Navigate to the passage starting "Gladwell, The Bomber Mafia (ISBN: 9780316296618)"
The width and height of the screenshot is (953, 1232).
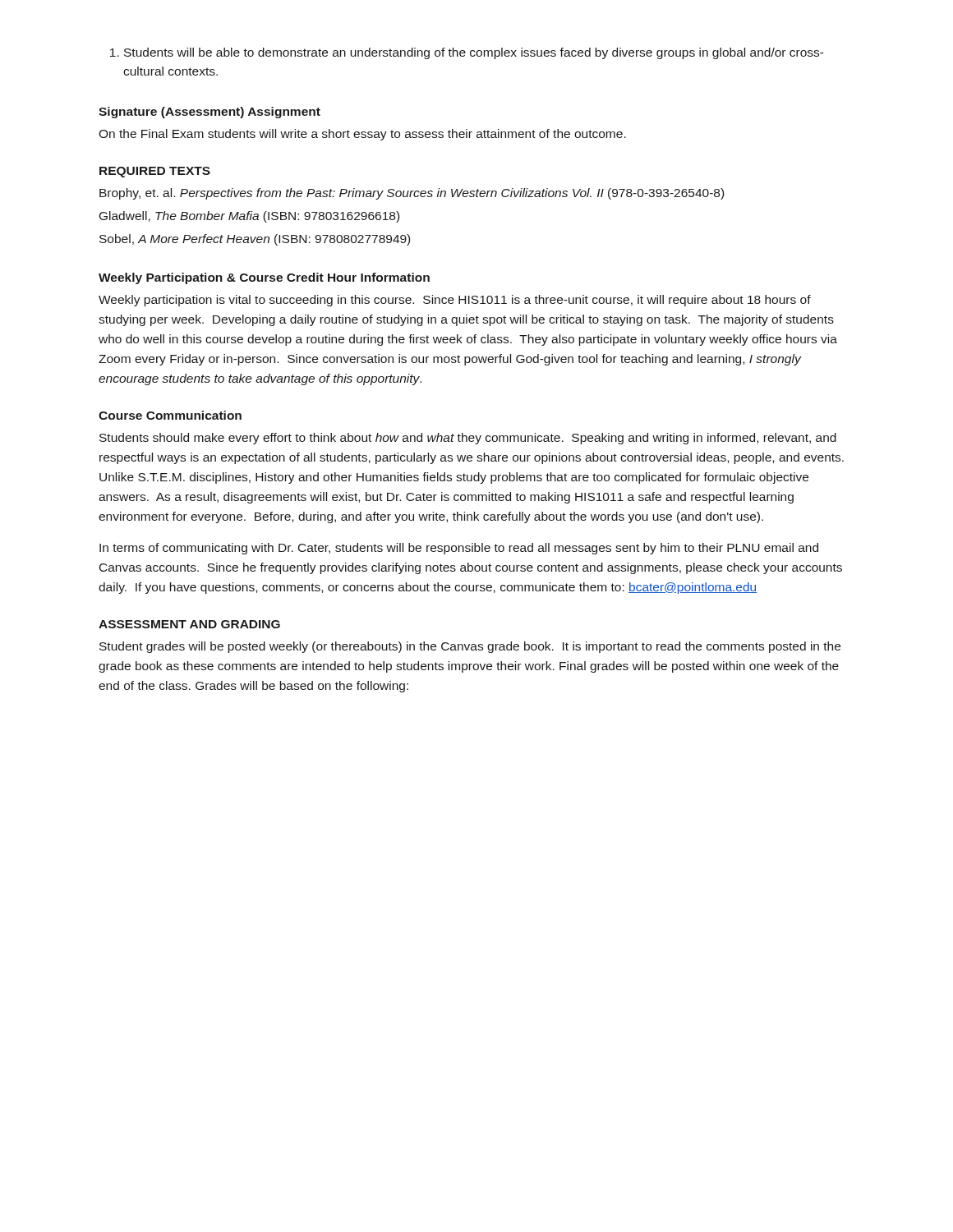249,215
